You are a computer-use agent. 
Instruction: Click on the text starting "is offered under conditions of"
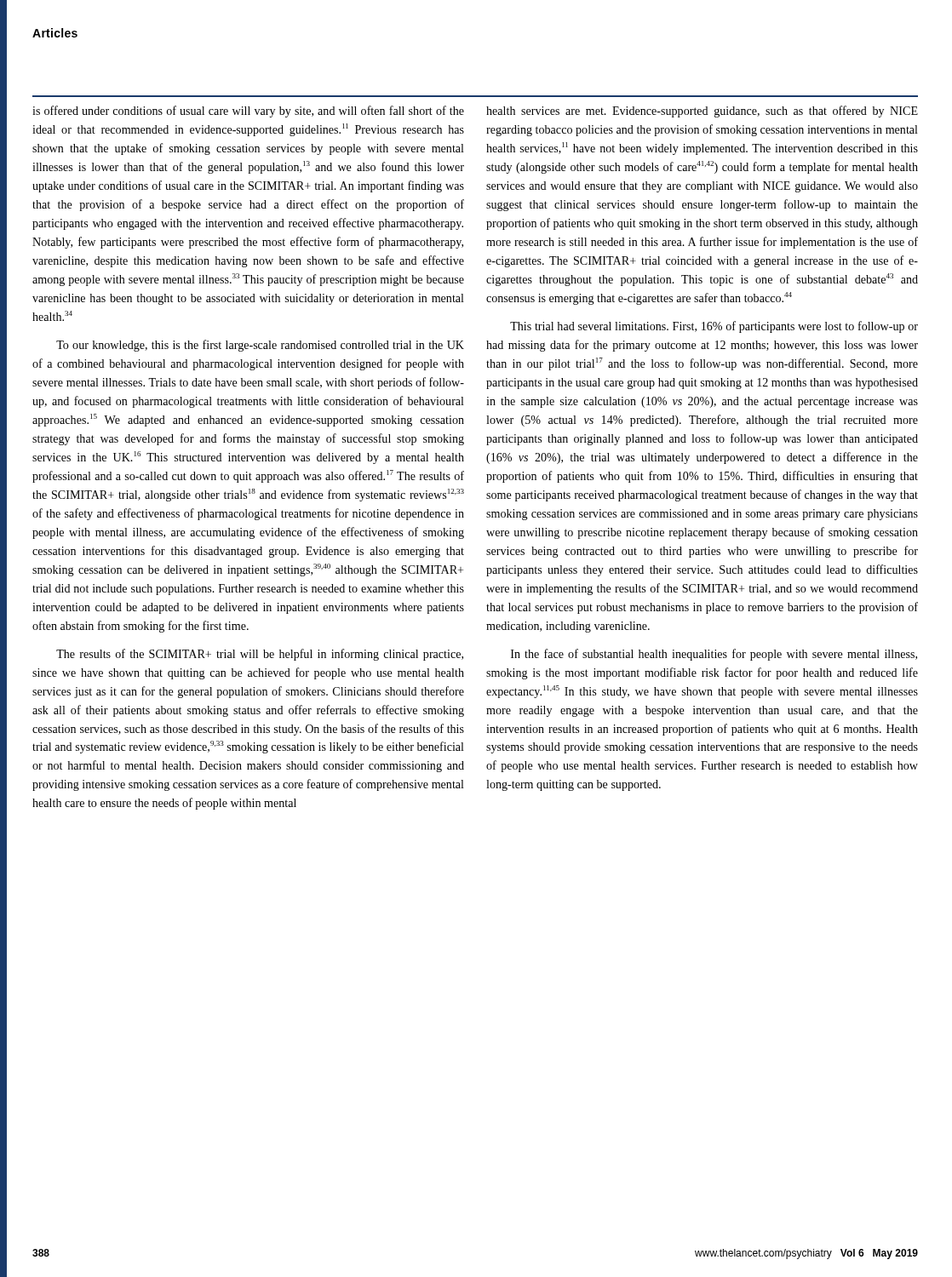coord(248,214)
